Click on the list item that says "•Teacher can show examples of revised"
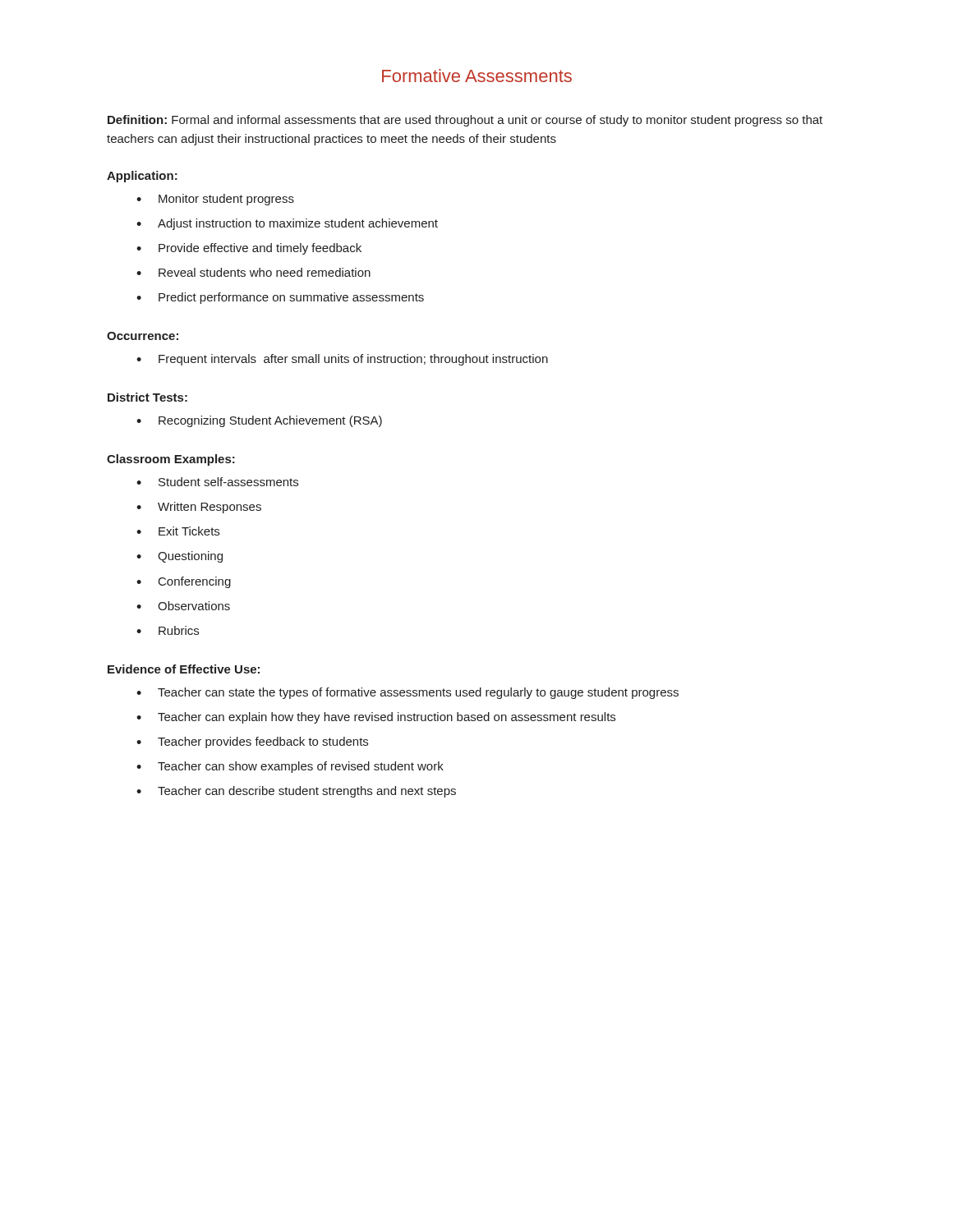 pyautogui.click(x=290, y=767)
